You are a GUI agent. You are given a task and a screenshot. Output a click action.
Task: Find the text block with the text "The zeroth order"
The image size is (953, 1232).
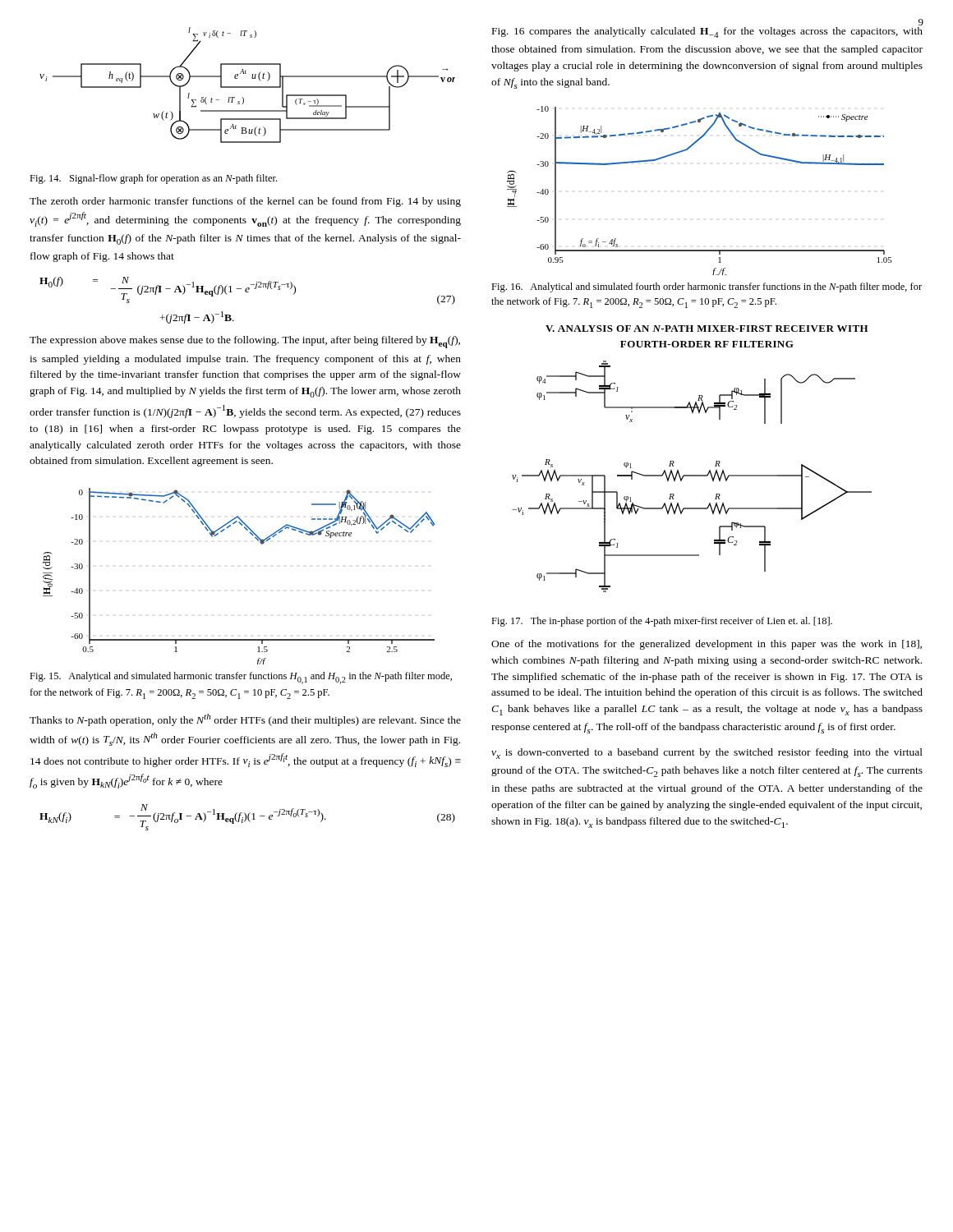245,228
